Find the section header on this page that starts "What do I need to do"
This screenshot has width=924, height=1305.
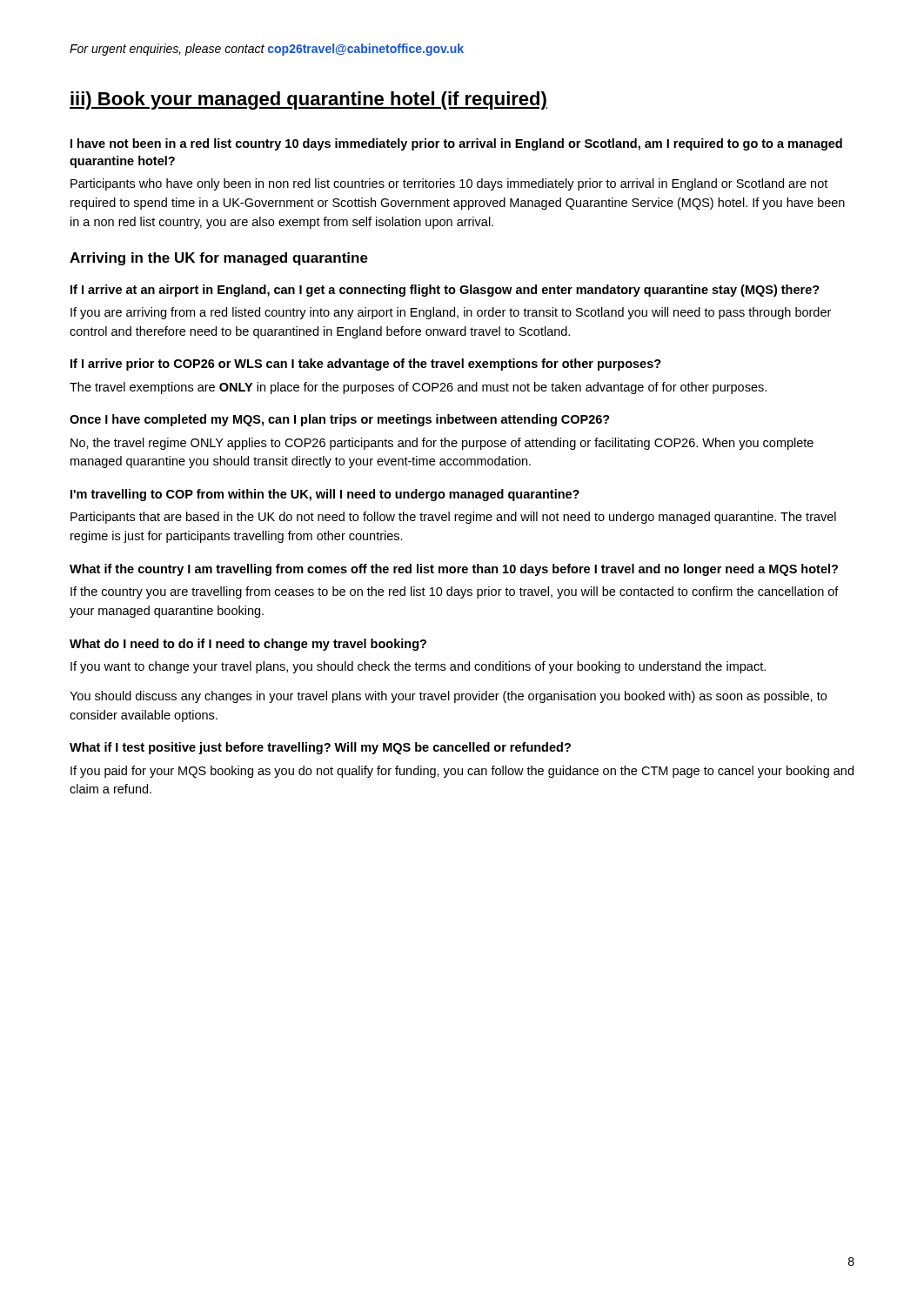248,644
